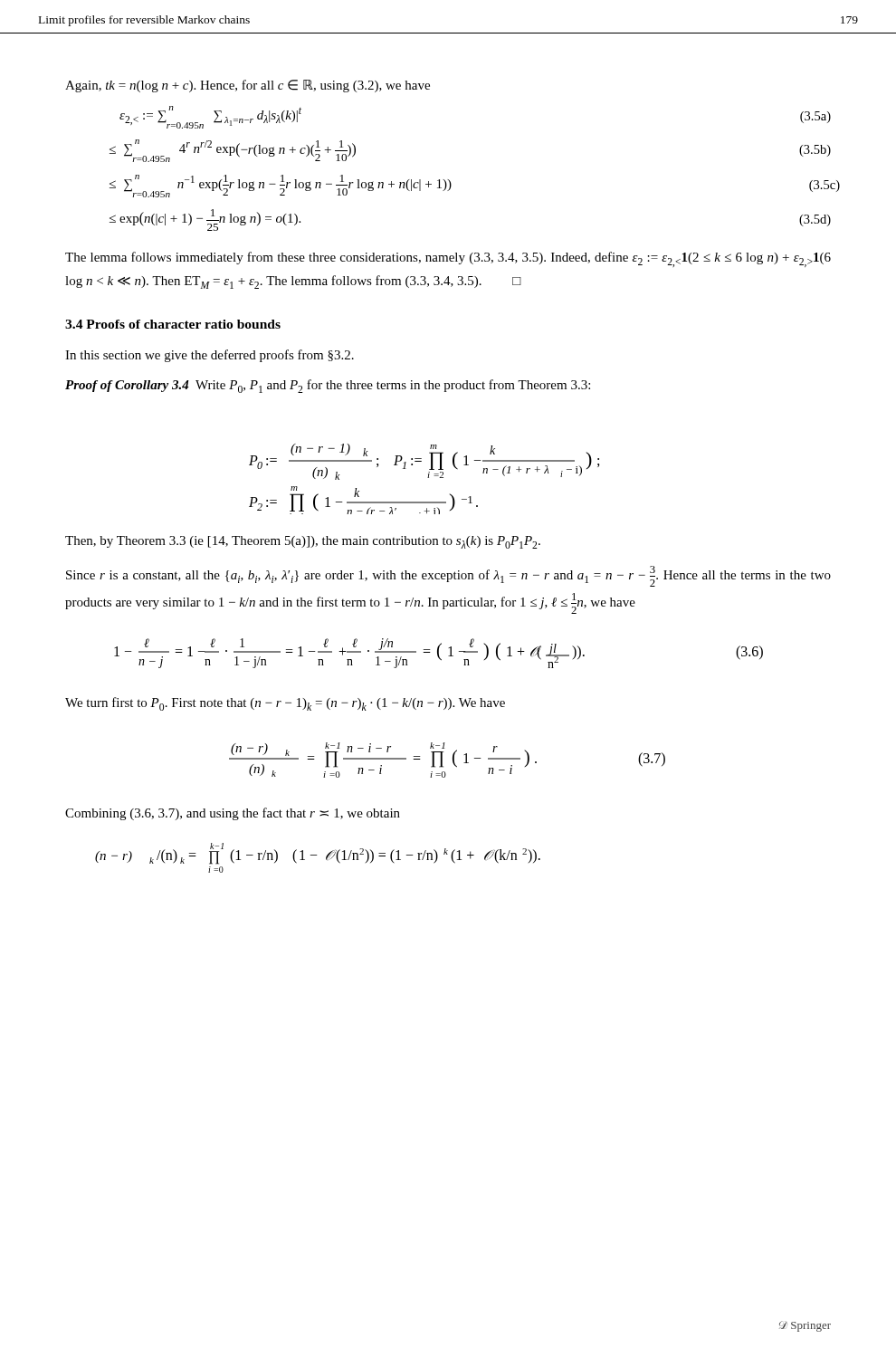Navigate to the text block starting "Since r is a constant, all the"
The width and height of the screenshot is (896, 1358).
point(448,590)
